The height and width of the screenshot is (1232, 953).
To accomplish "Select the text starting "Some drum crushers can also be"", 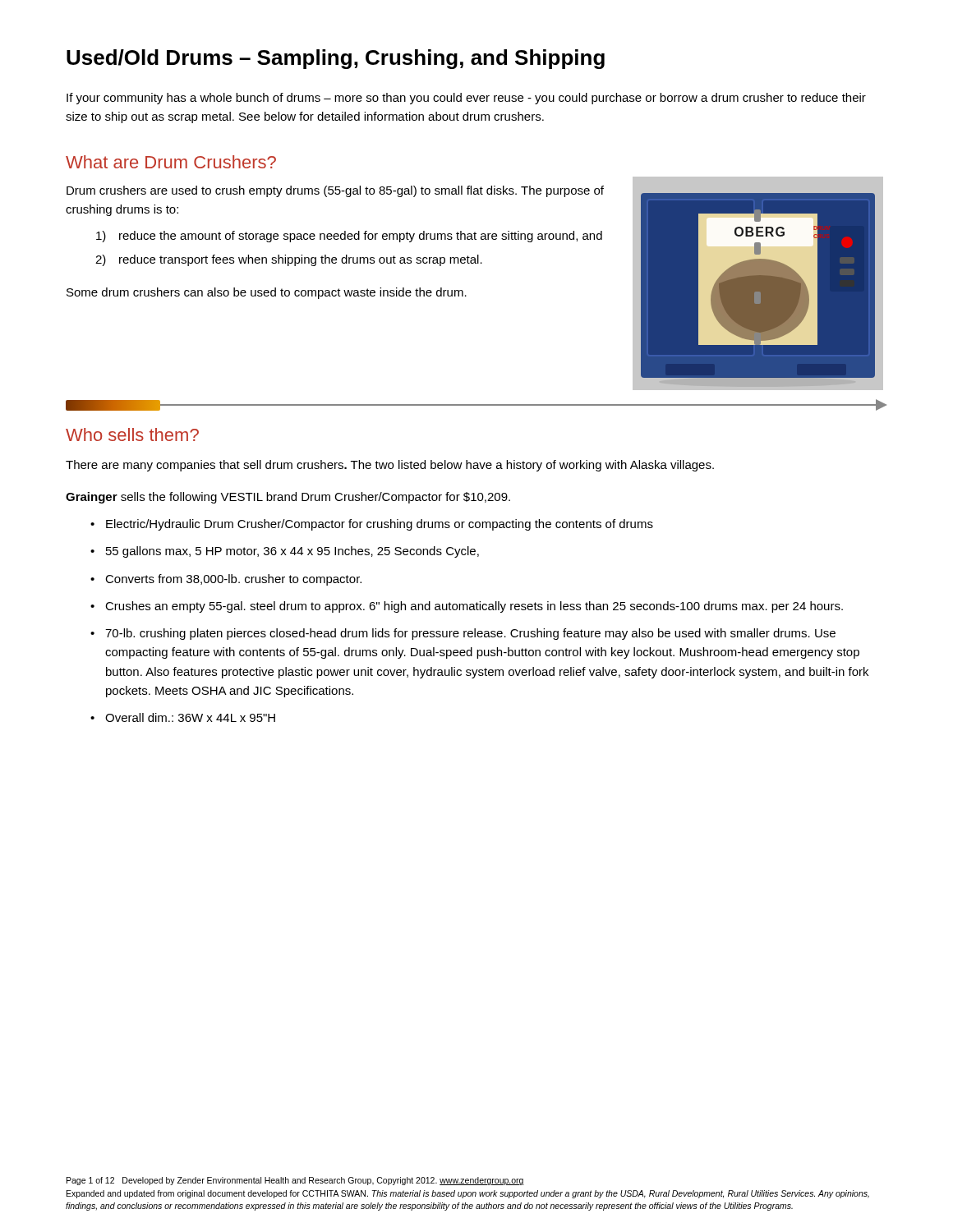I will [342, 293].
